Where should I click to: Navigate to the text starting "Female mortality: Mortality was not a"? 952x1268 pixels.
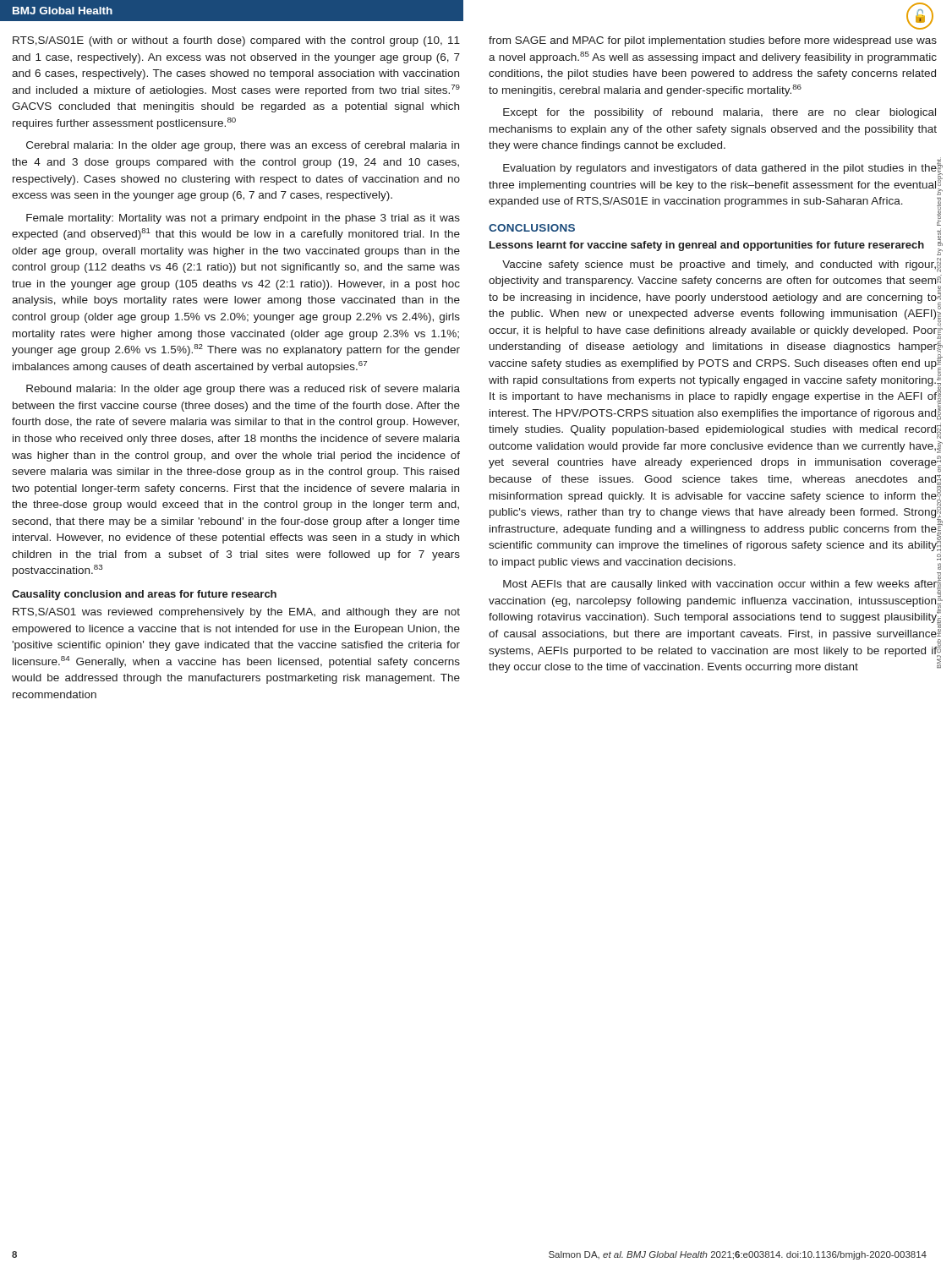[x=236, y=292]
